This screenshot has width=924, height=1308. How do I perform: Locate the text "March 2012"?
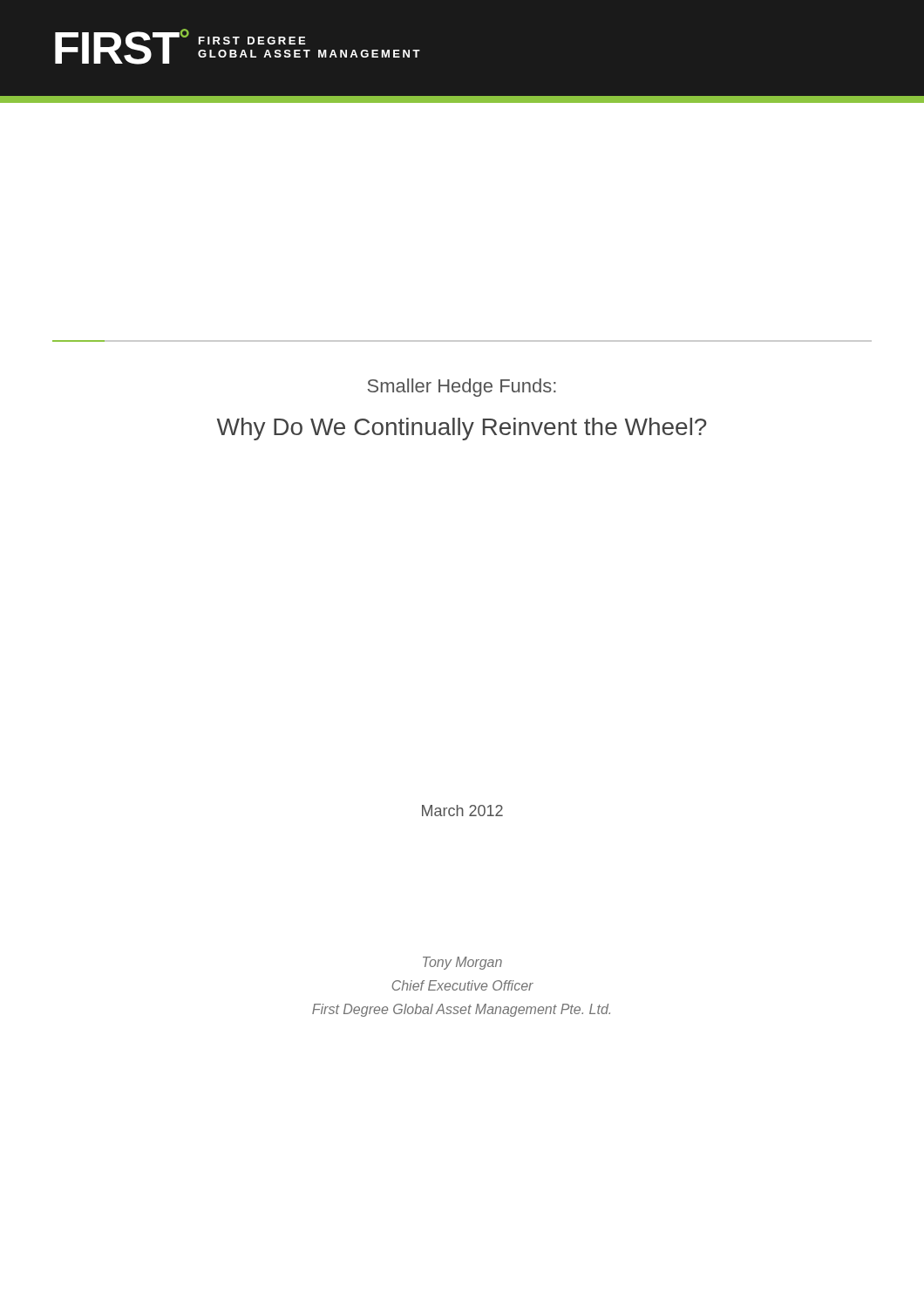(462, 811)
